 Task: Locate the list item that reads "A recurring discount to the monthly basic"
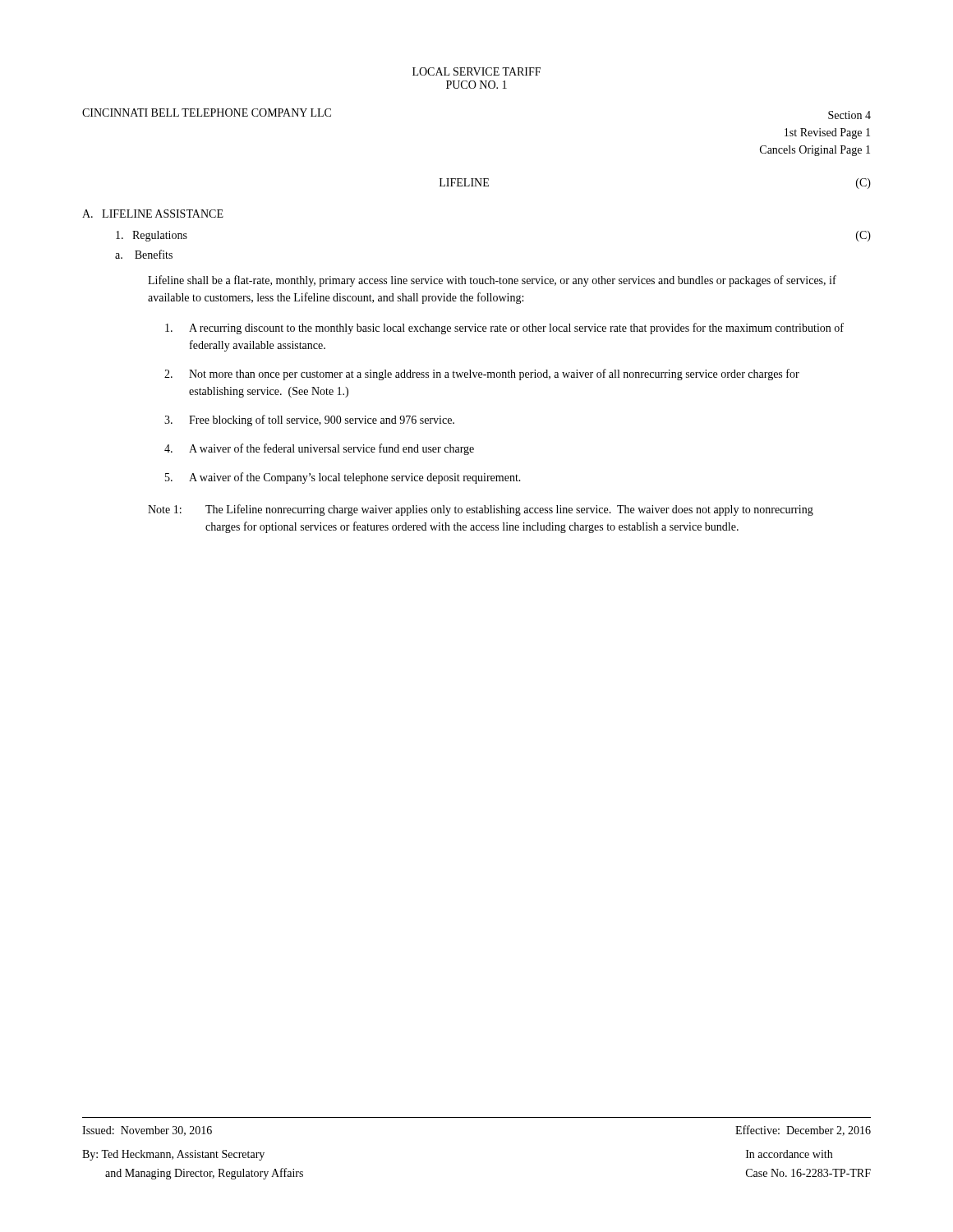(x=505, y=337)
